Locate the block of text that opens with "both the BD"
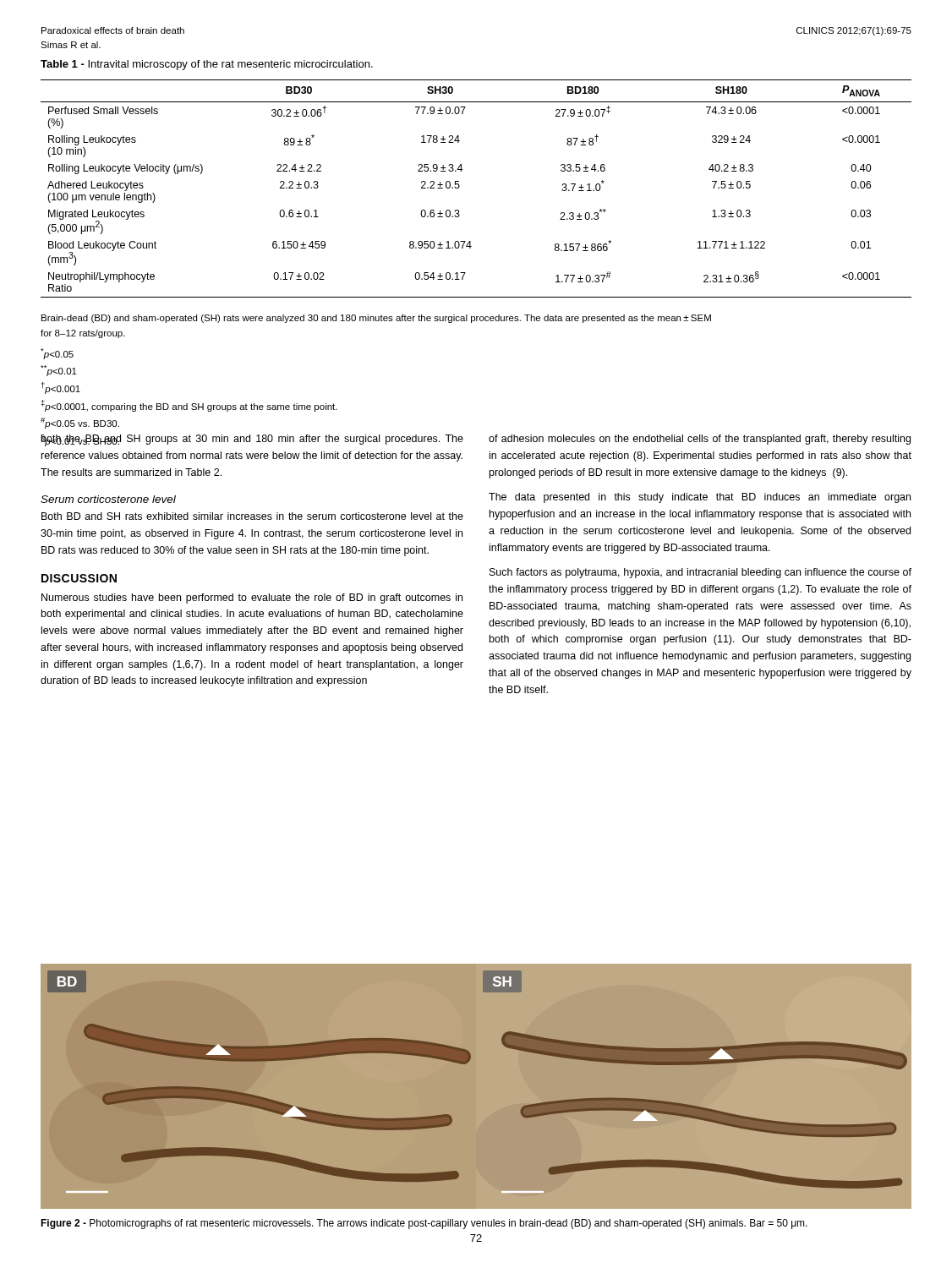The height and width of the screenshot is (1268, 952). (252, 455)
